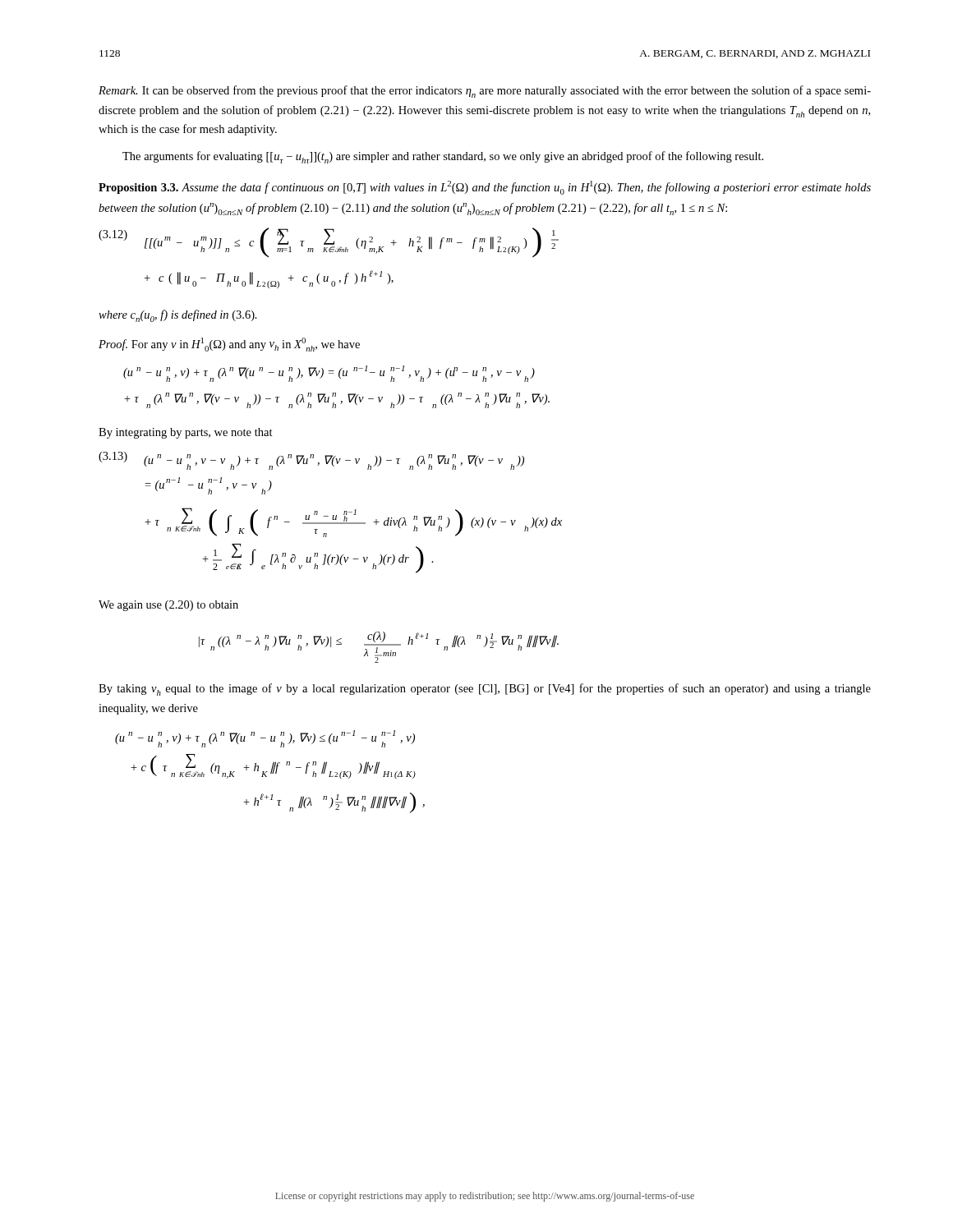Find the formula that says "|τ n ((λ n − λ n h"
Viewport: 953px width, 1232px height.
(485, 647)
